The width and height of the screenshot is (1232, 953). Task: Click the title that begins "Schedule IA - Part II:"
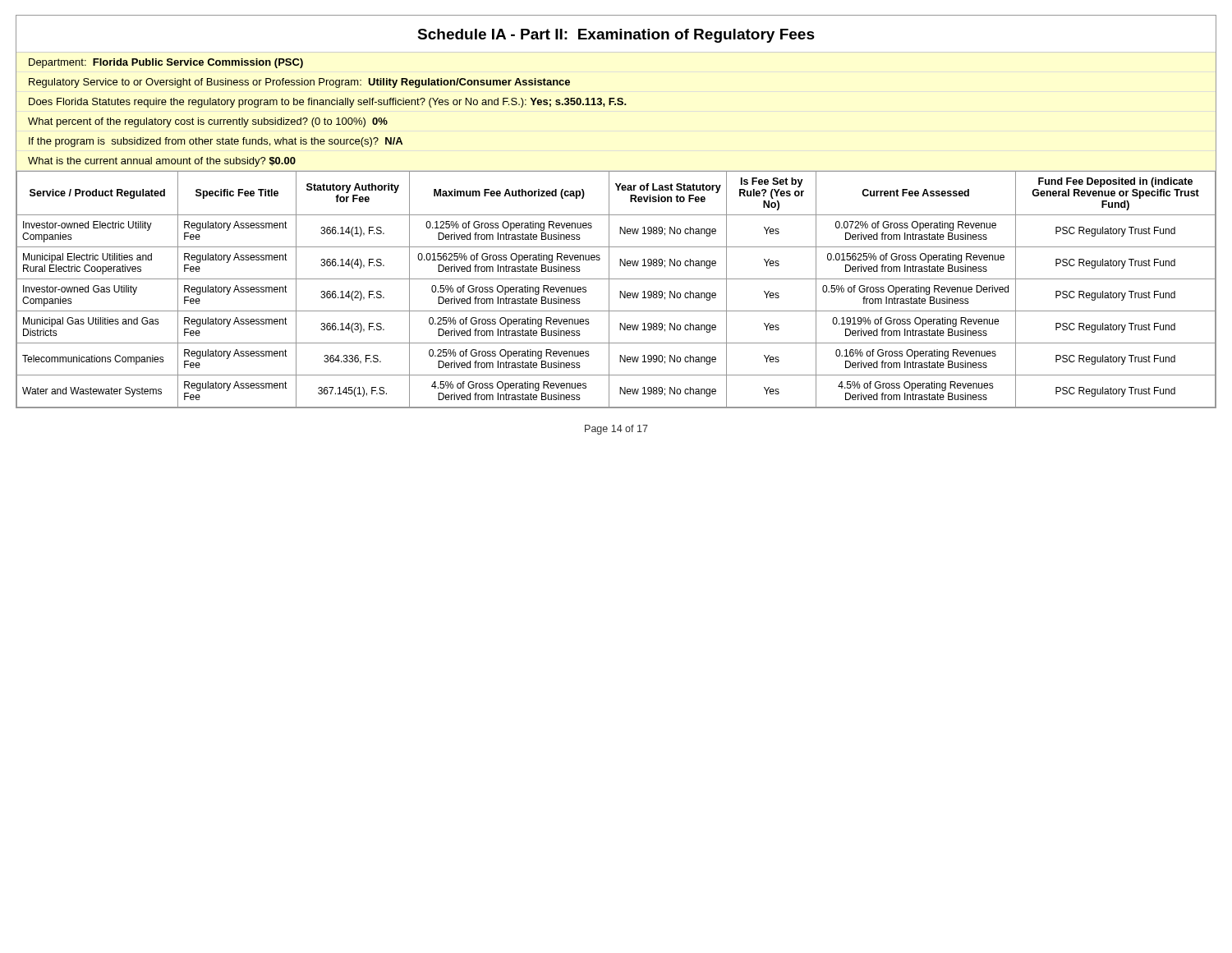pyautogui.click(x=616, y=34)
